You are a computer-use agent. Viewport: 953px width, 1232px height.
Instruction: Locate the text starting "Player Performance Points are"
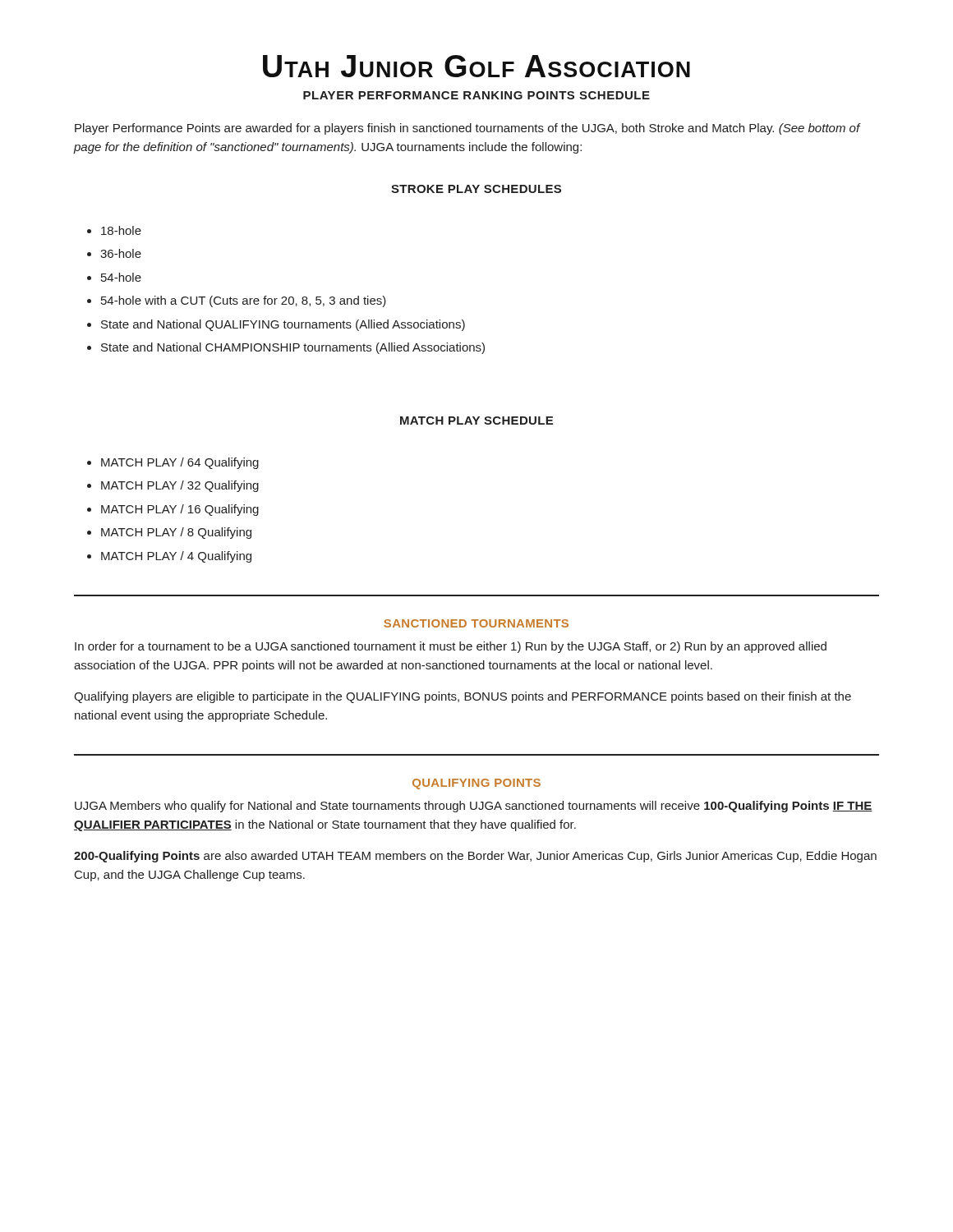click(467, 137)
